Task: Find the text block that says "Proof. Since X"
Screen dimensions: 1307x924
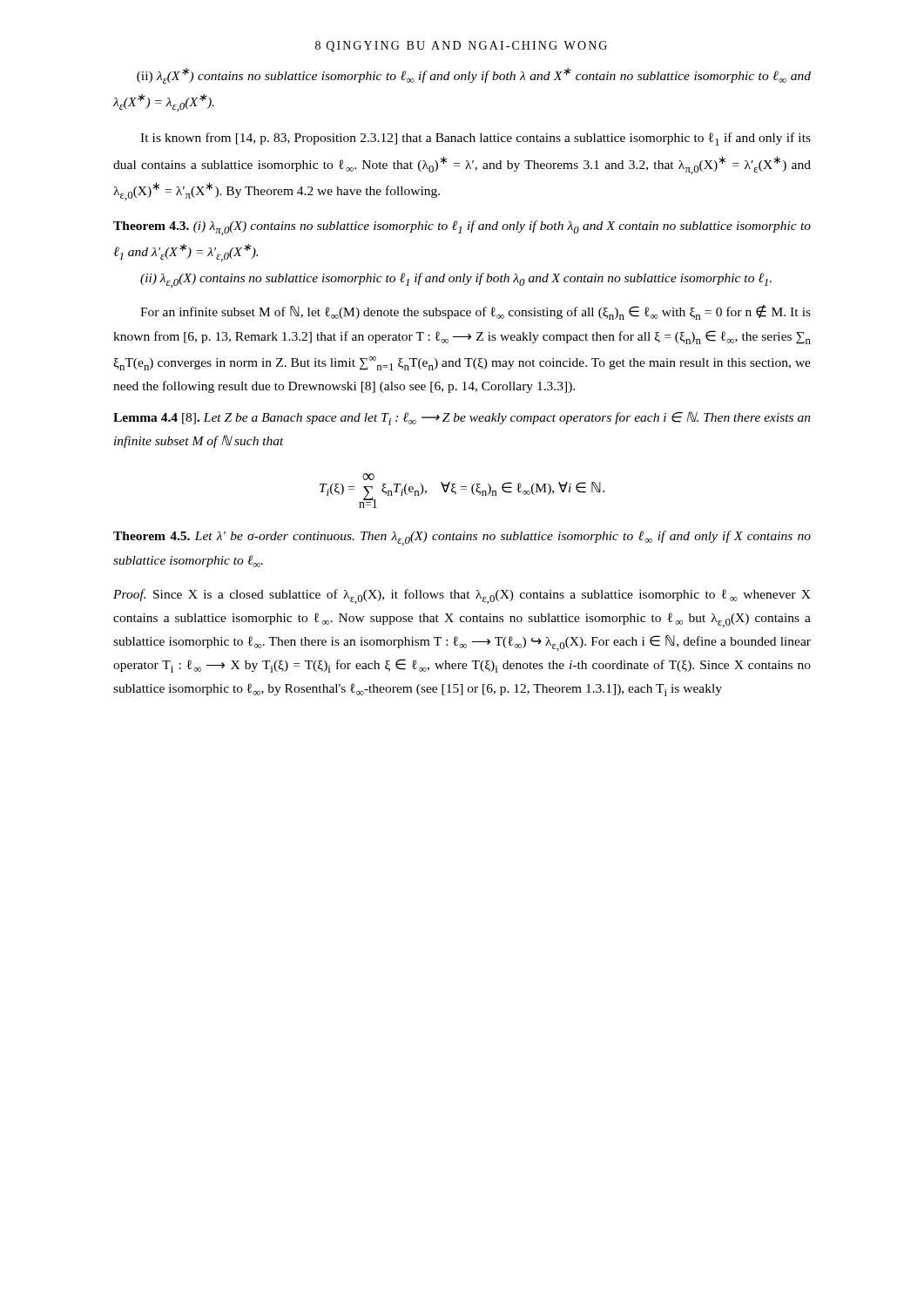Action: pyautogui.click(x=462, y=643)
